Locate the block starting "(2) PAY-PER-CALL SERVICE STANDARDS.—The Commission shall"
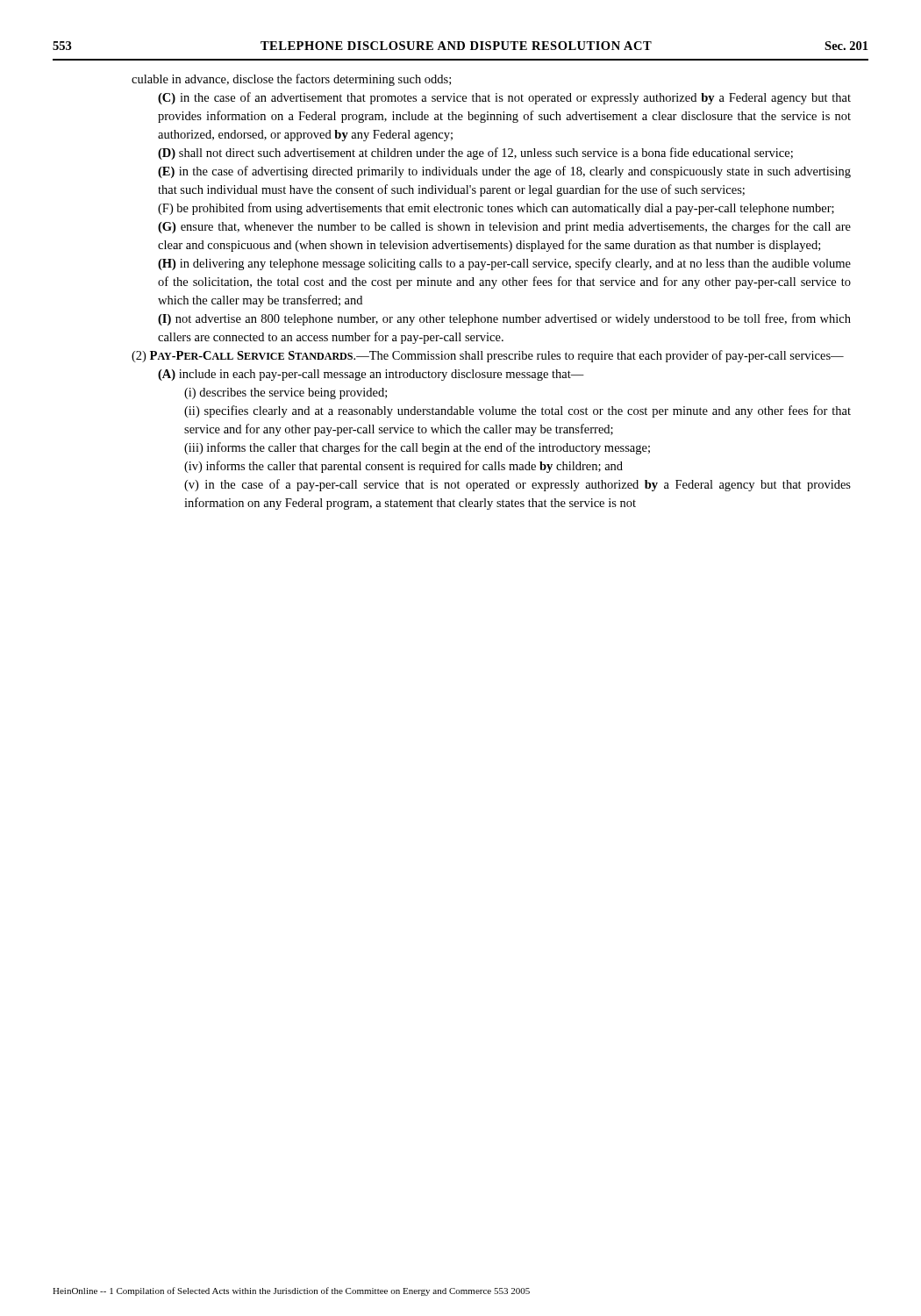Screen dimensions: 1316x921 coord(491,356)
